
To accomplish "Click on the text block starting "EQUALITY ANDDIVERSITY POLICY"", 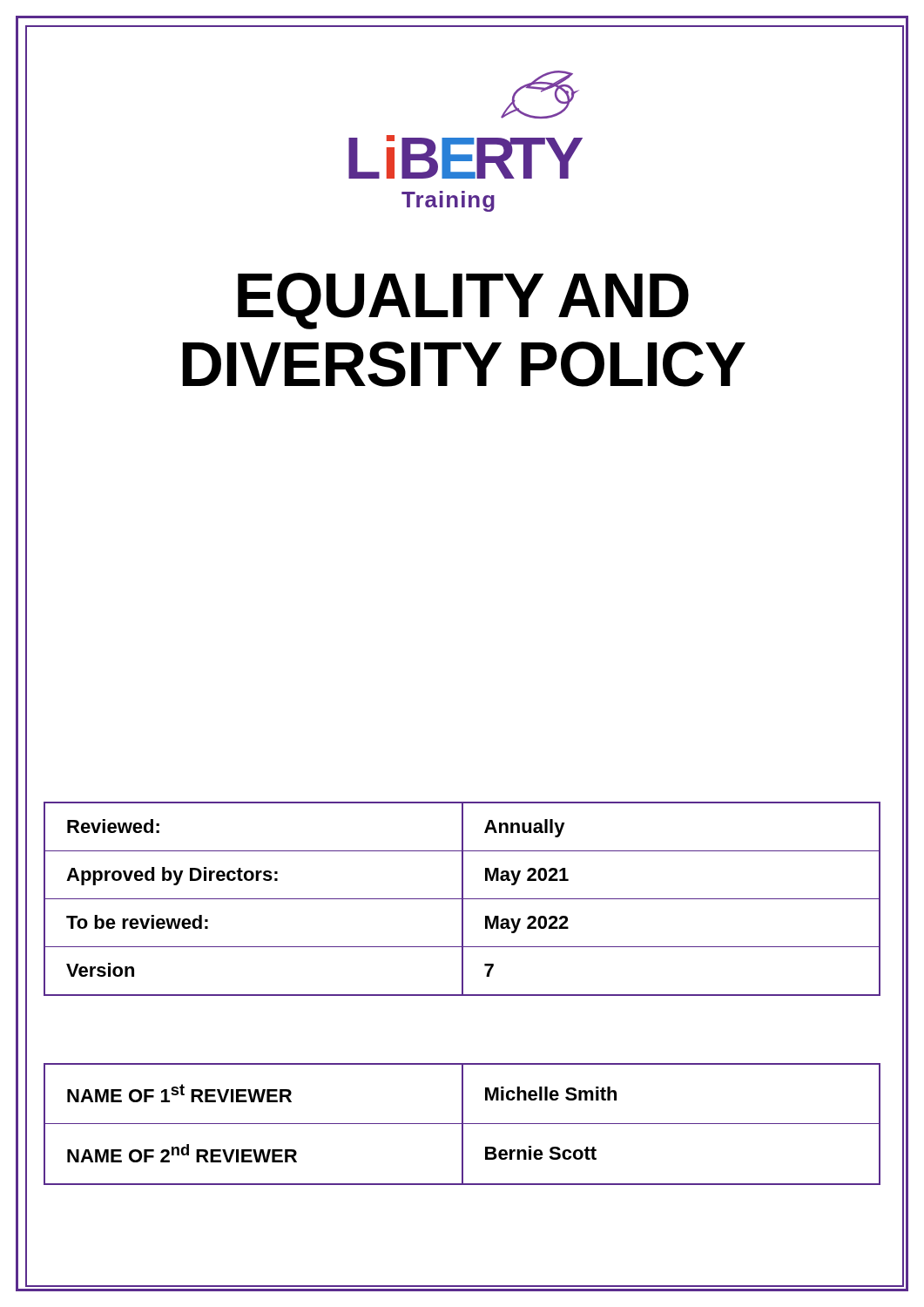I will point(462,330).
